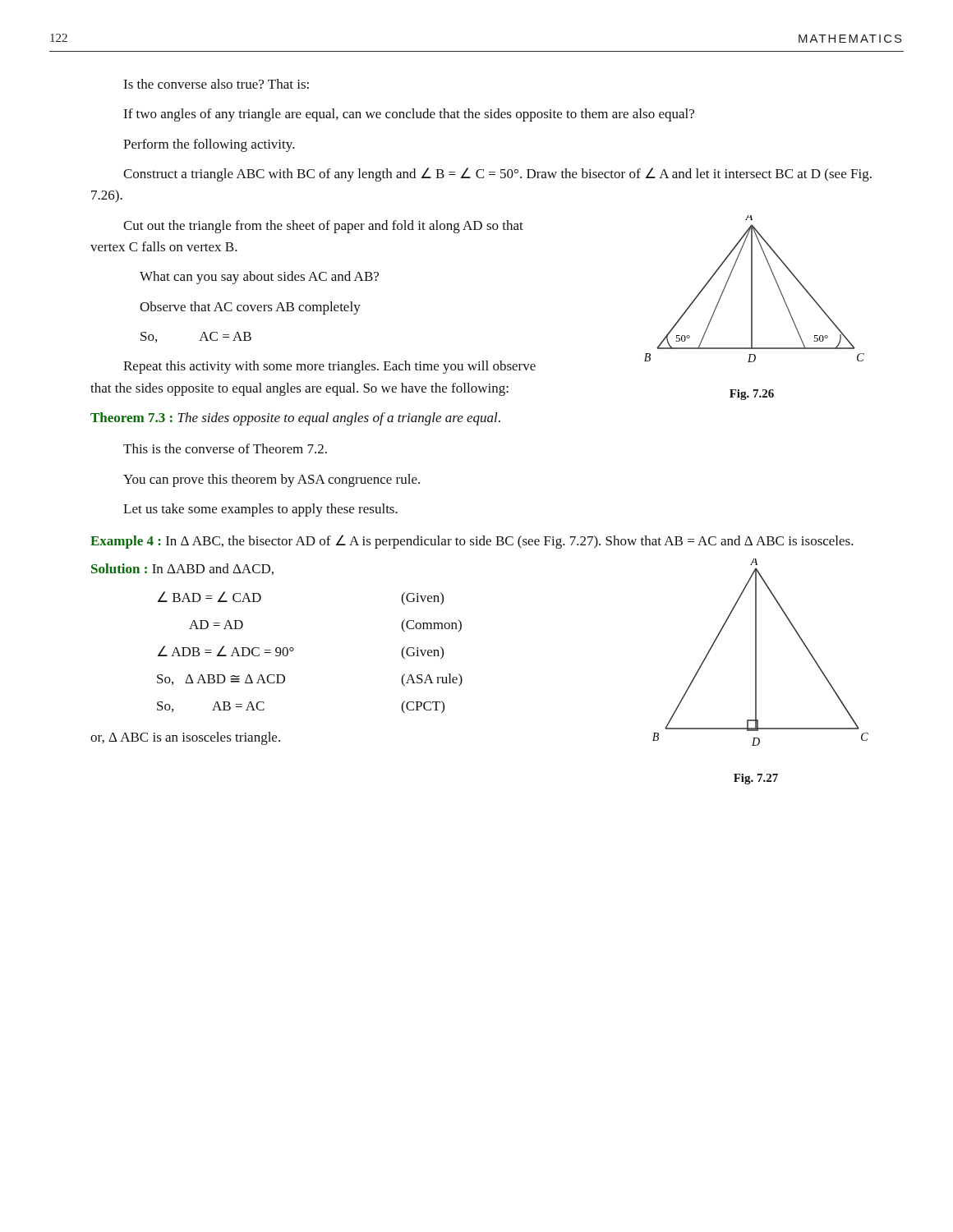The image size is (953, 1232).
Task: Point to the block beginning "Repeat this activity with some more triangles. Each"
Action: [x=313, y=377]
